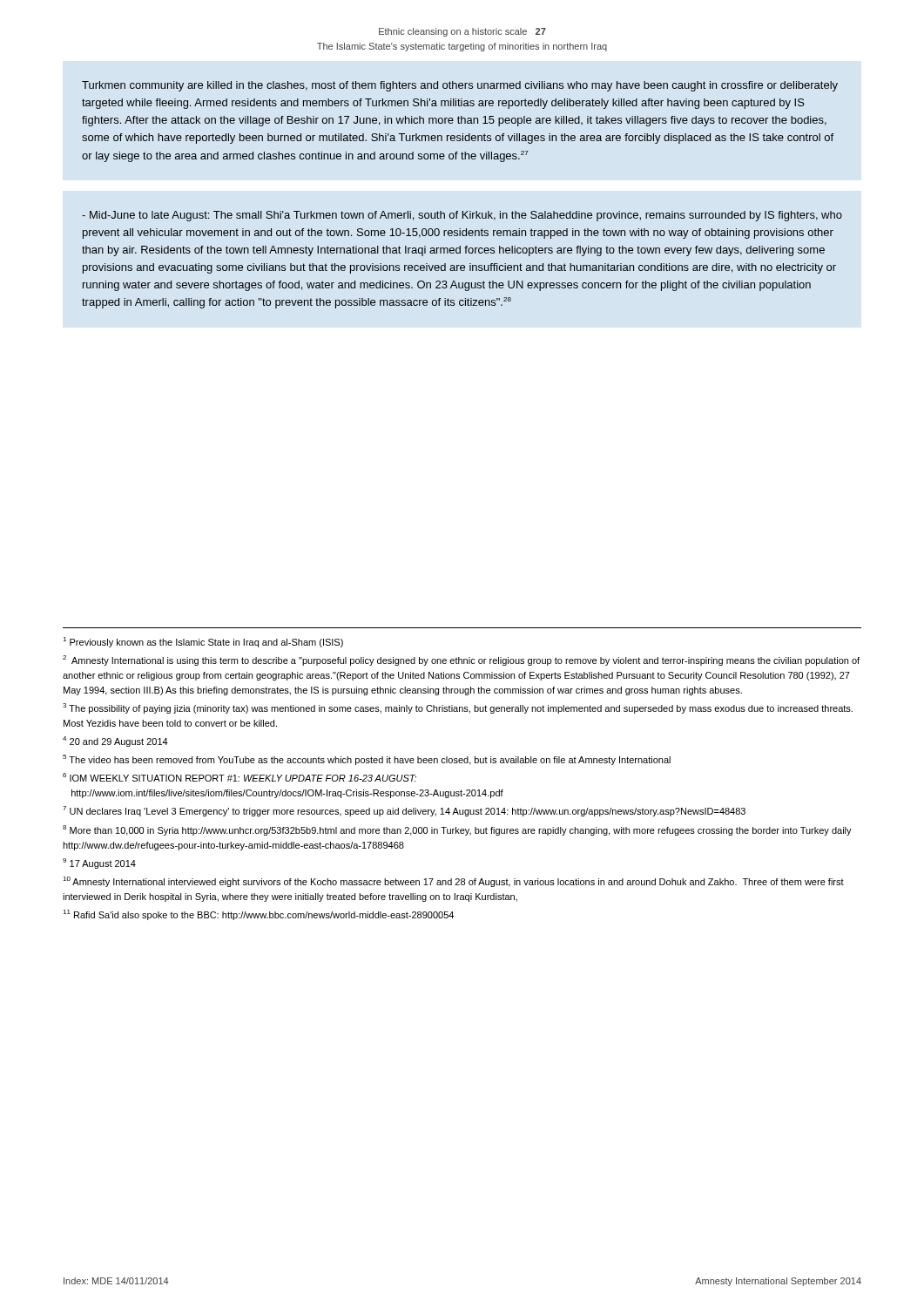The width and height of the screenshot is (924, 1307).
Task: Where is the passage that starts "1 Previously known as"?
Action: tap(203, 641)
